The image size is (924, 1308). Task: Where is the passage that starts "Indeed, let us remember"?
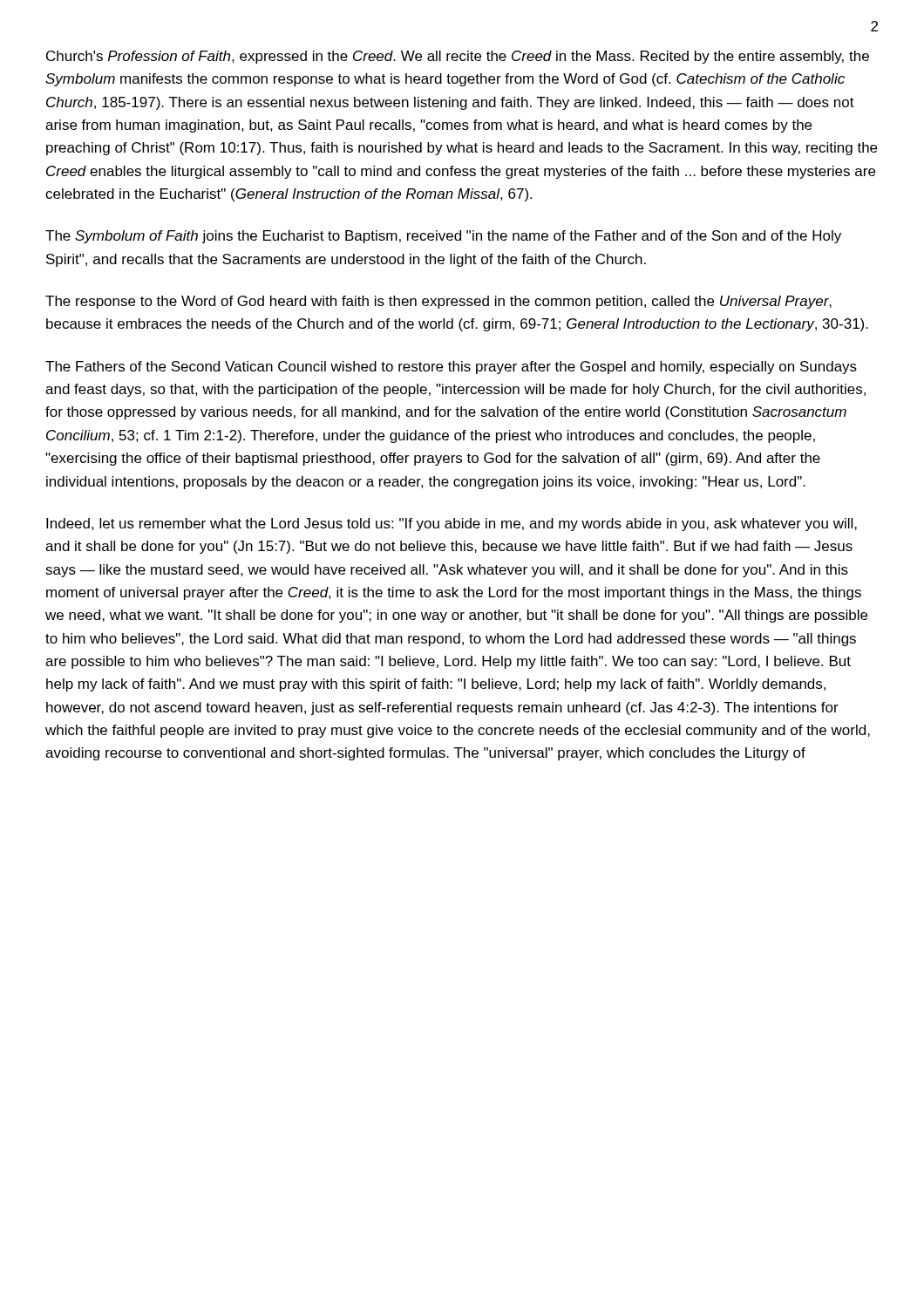click(458, 638)
